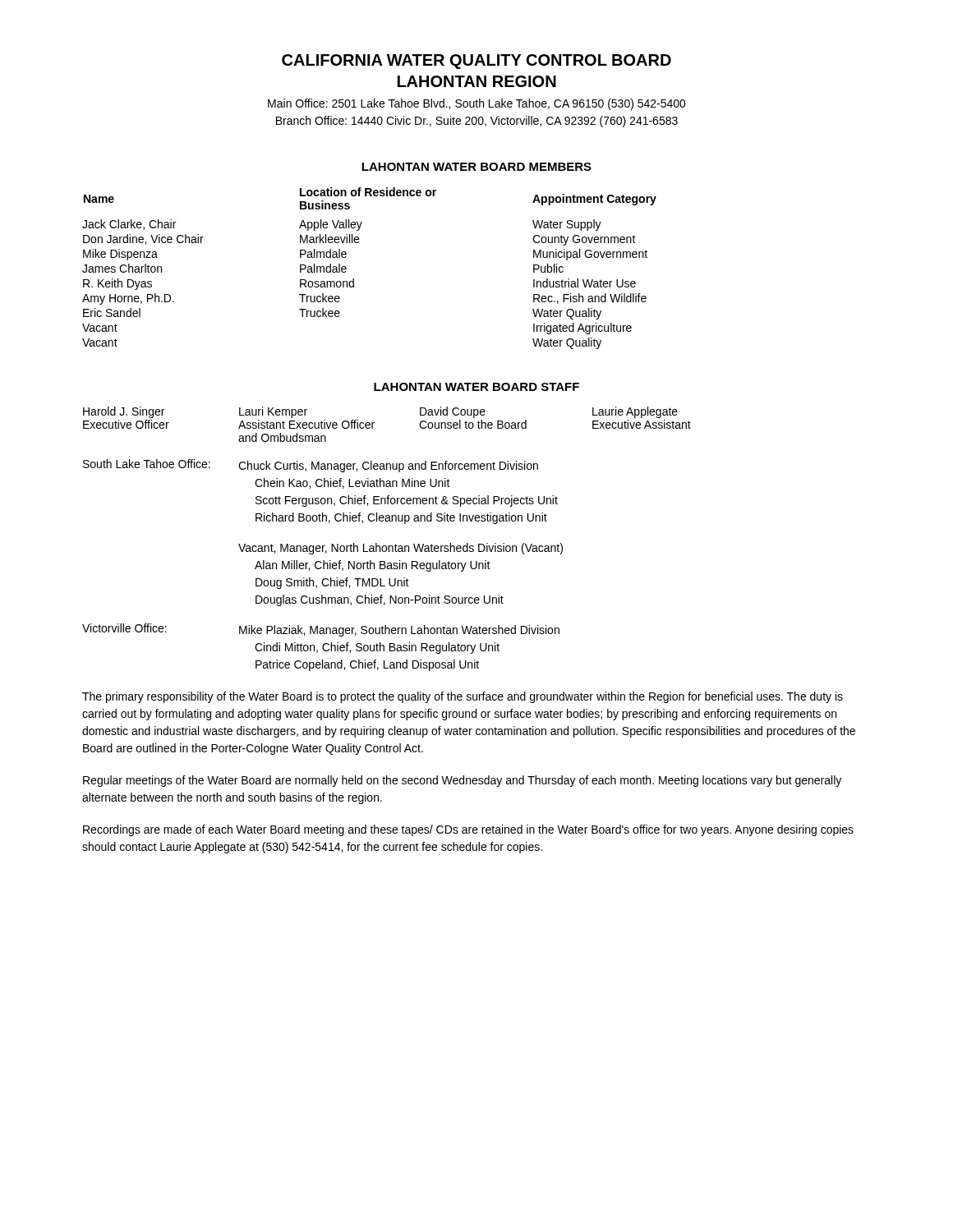
Task: Where is the passage that starts "Recordings are made of"?
Action: (x=468, y=838)
